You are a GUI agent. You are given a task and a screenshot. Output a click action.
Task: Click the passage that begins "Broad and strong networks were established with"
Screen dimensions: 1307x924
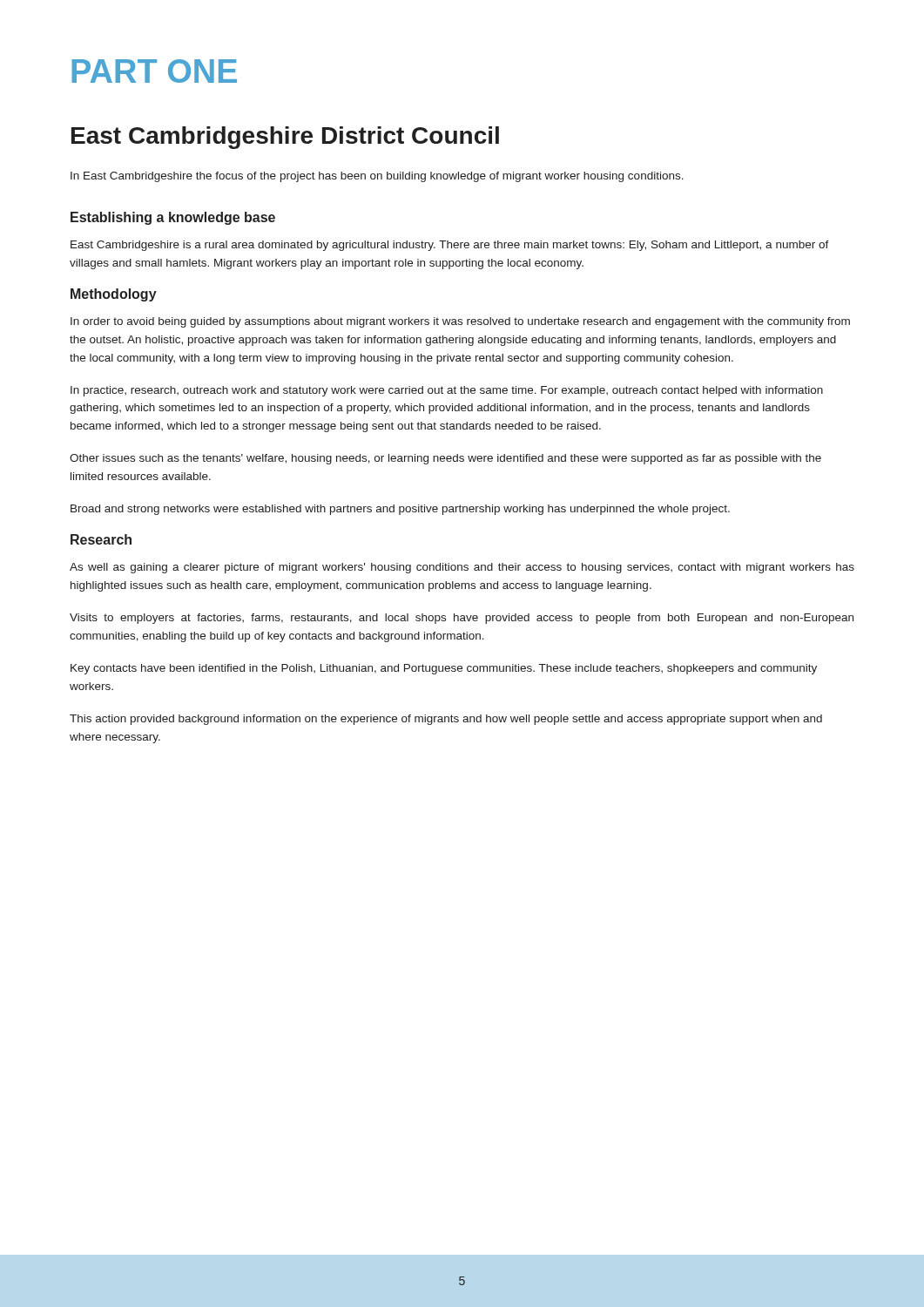pos(462,509)
